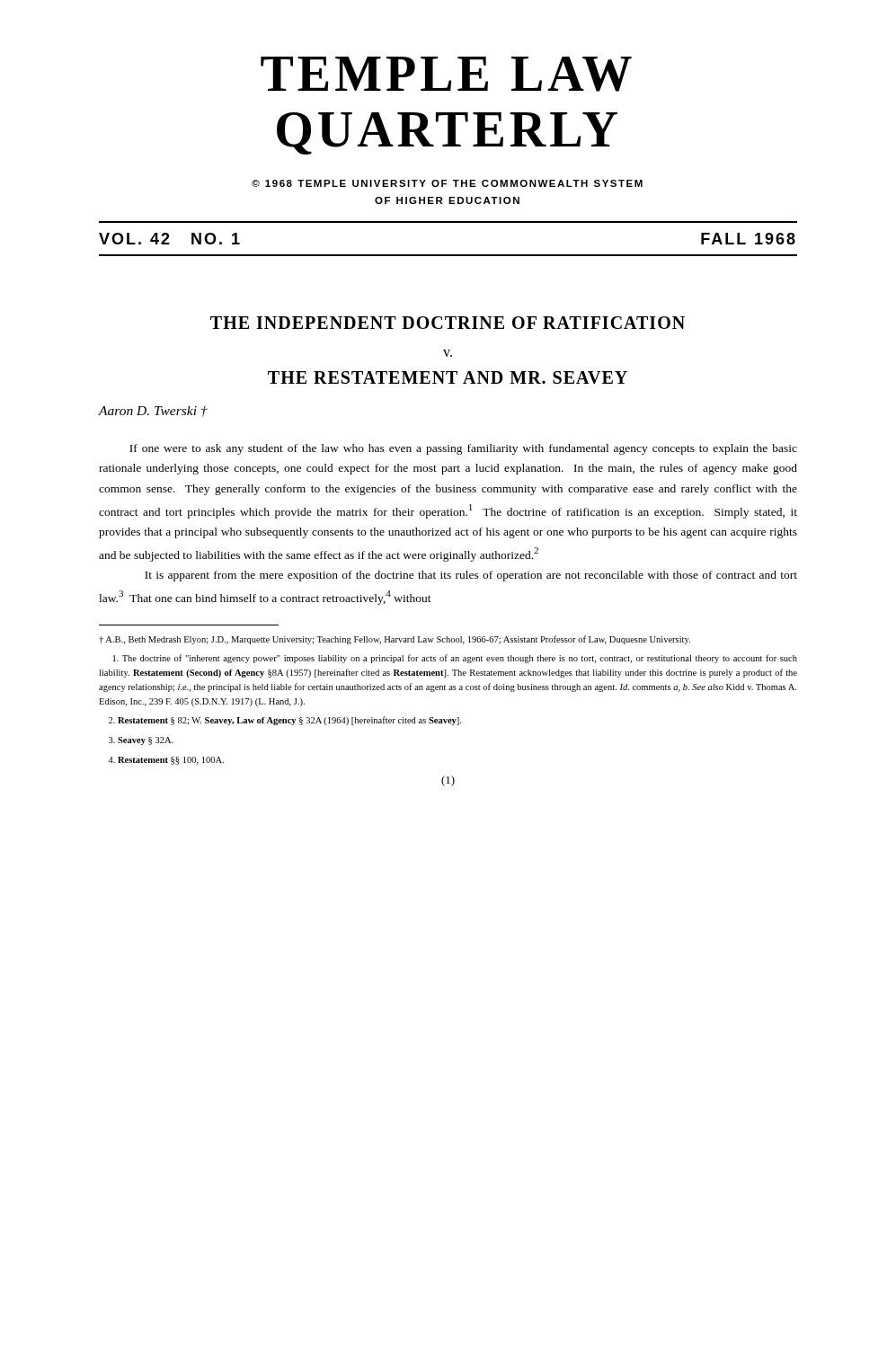Click the passage that begins "VOL. 42 NO."
Image resolution: width=896 pixels, height=1348 pixels.
[129, 239]
